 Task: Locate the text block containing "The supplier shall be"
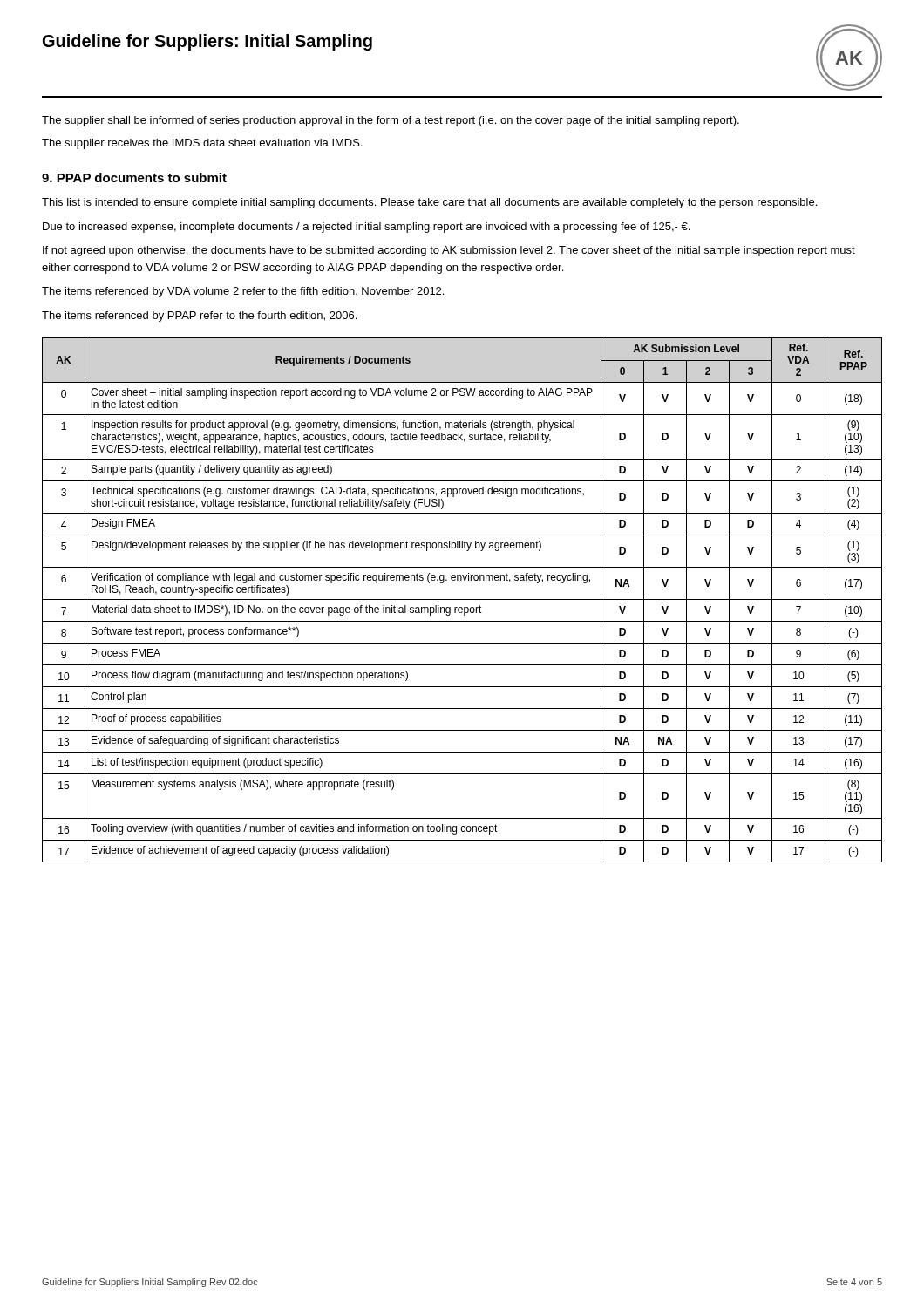pos(391,120)
